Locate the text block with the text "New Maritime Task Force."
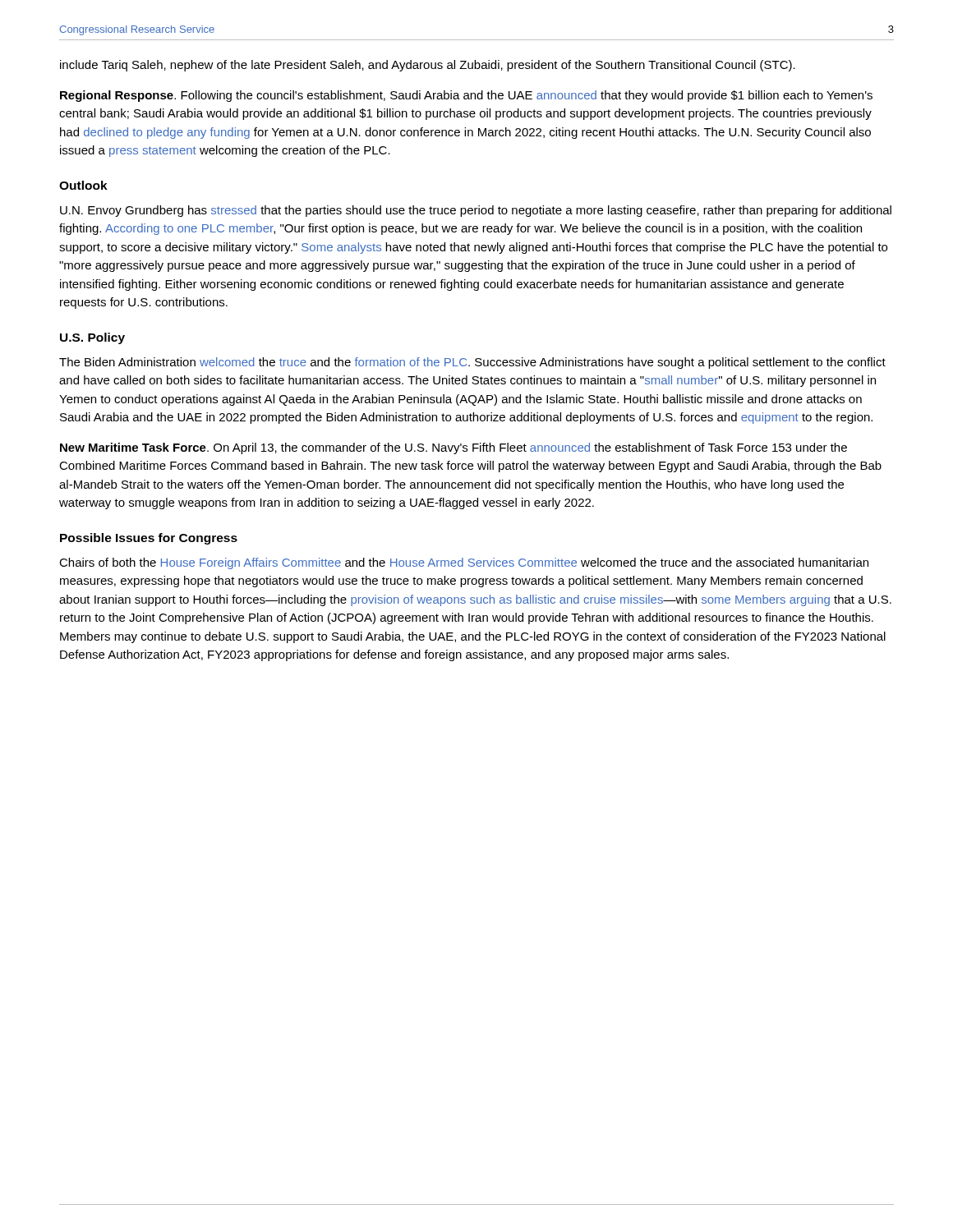This screenshot has width=953, height=1232. pos(470,475)
